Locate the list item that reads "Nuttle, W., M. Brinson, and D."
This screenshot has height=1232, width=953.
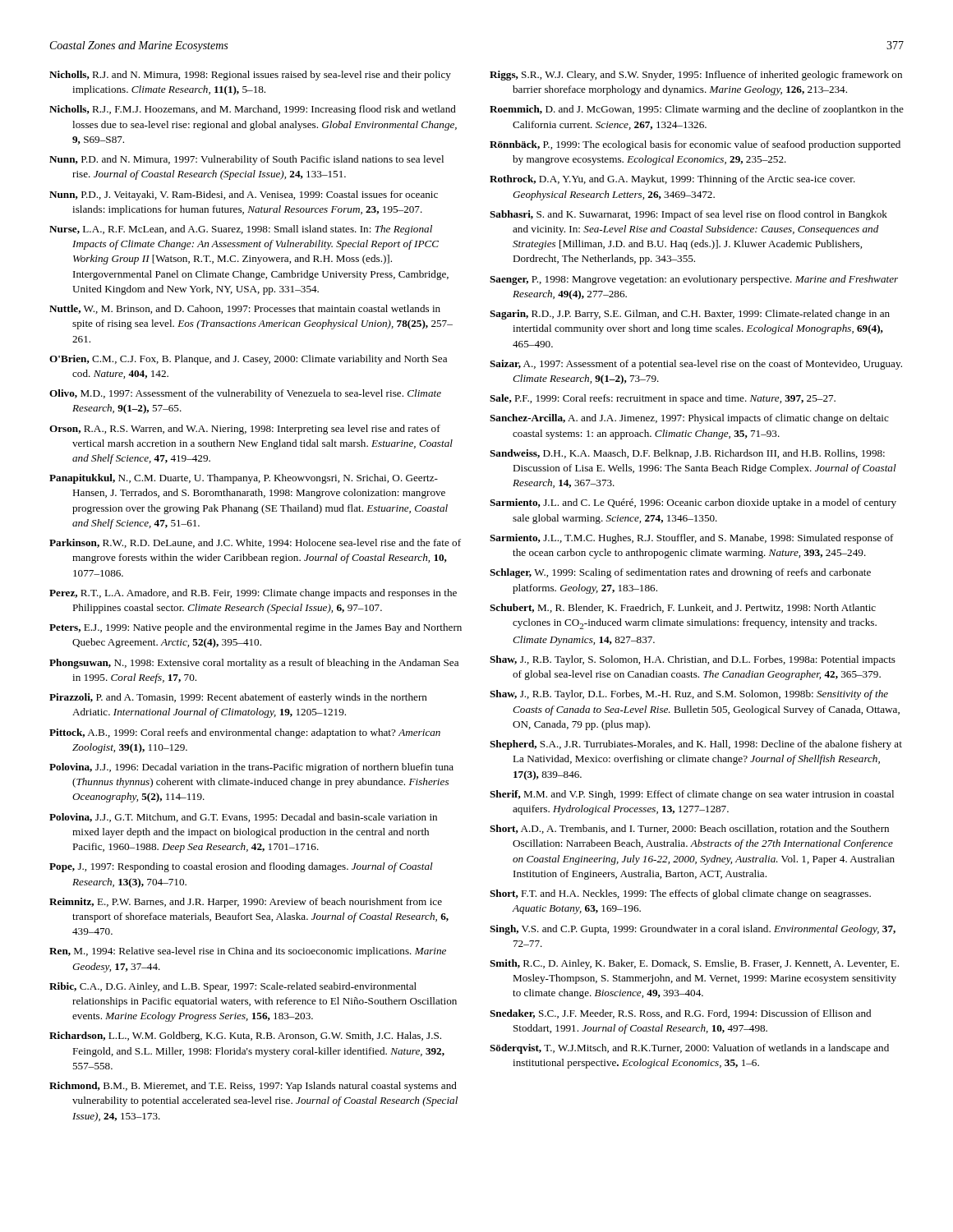[251, 323]
